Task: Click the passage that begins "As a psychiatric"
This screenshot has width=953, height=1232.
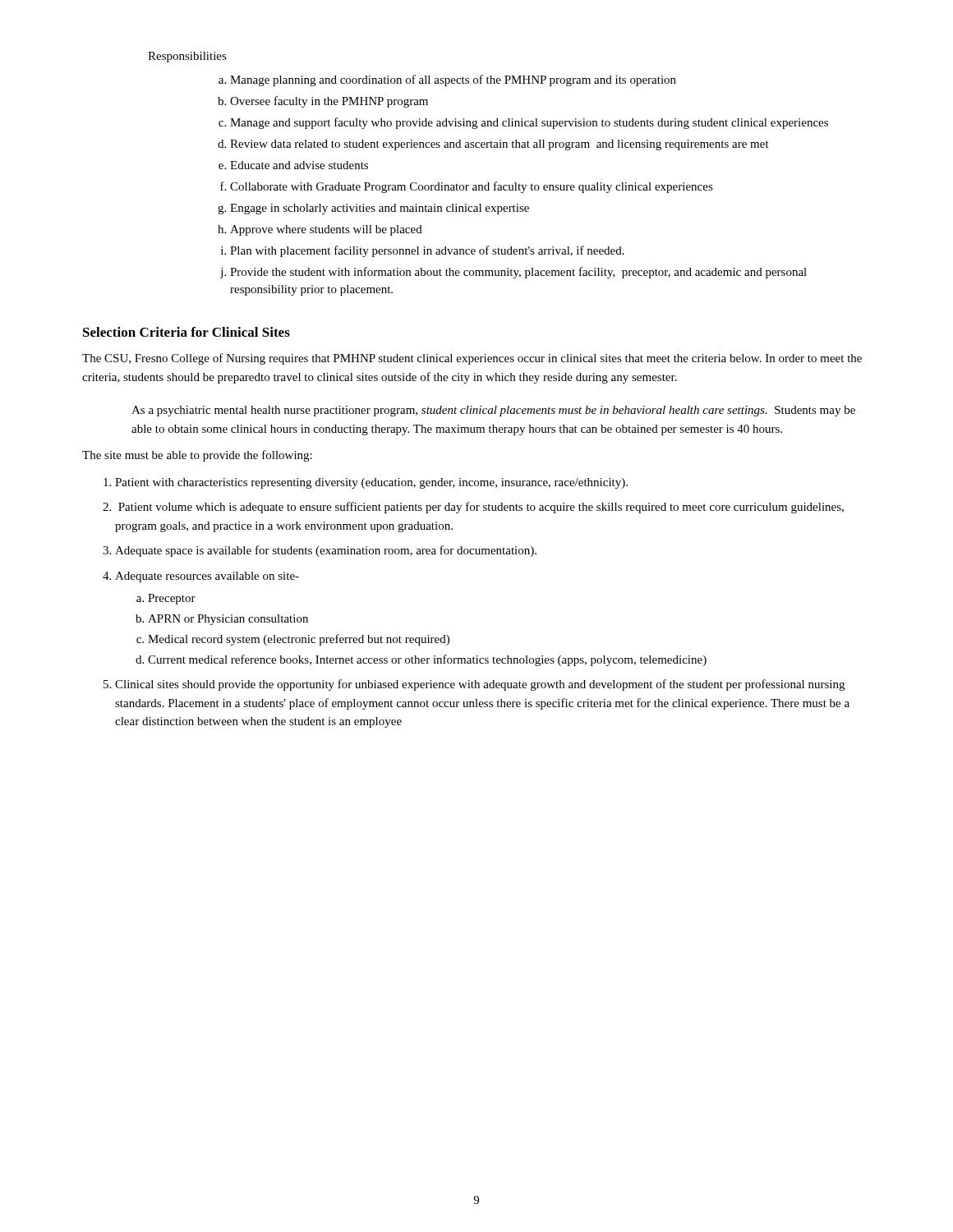Action: click(x=493, y=419)
